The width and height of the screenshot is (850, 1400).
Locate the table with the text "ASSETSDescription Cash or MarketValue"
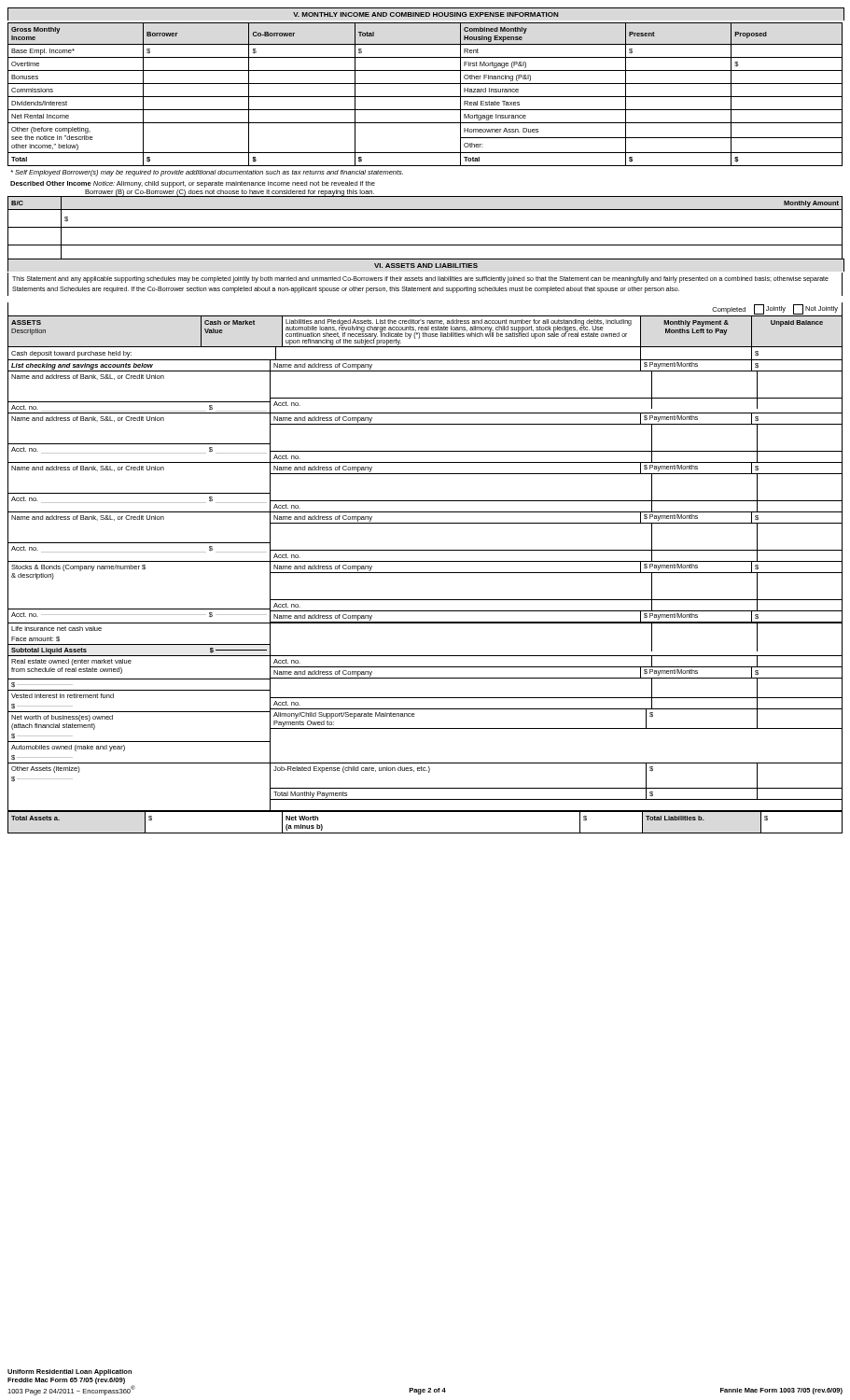tap(425, 574)
